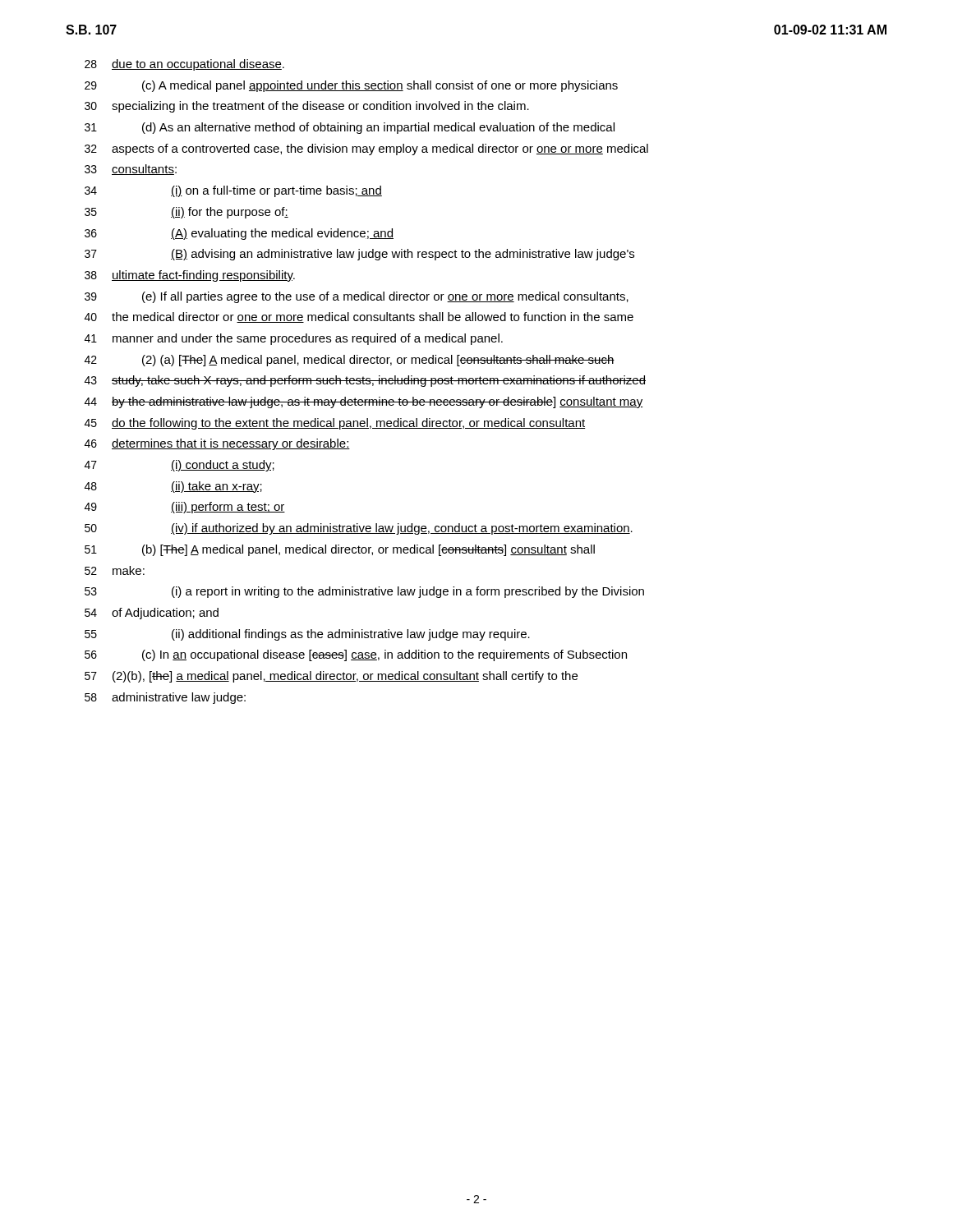
Task: Click the passage that begins "56 (c) In"
Action: (x=476, y=655)
